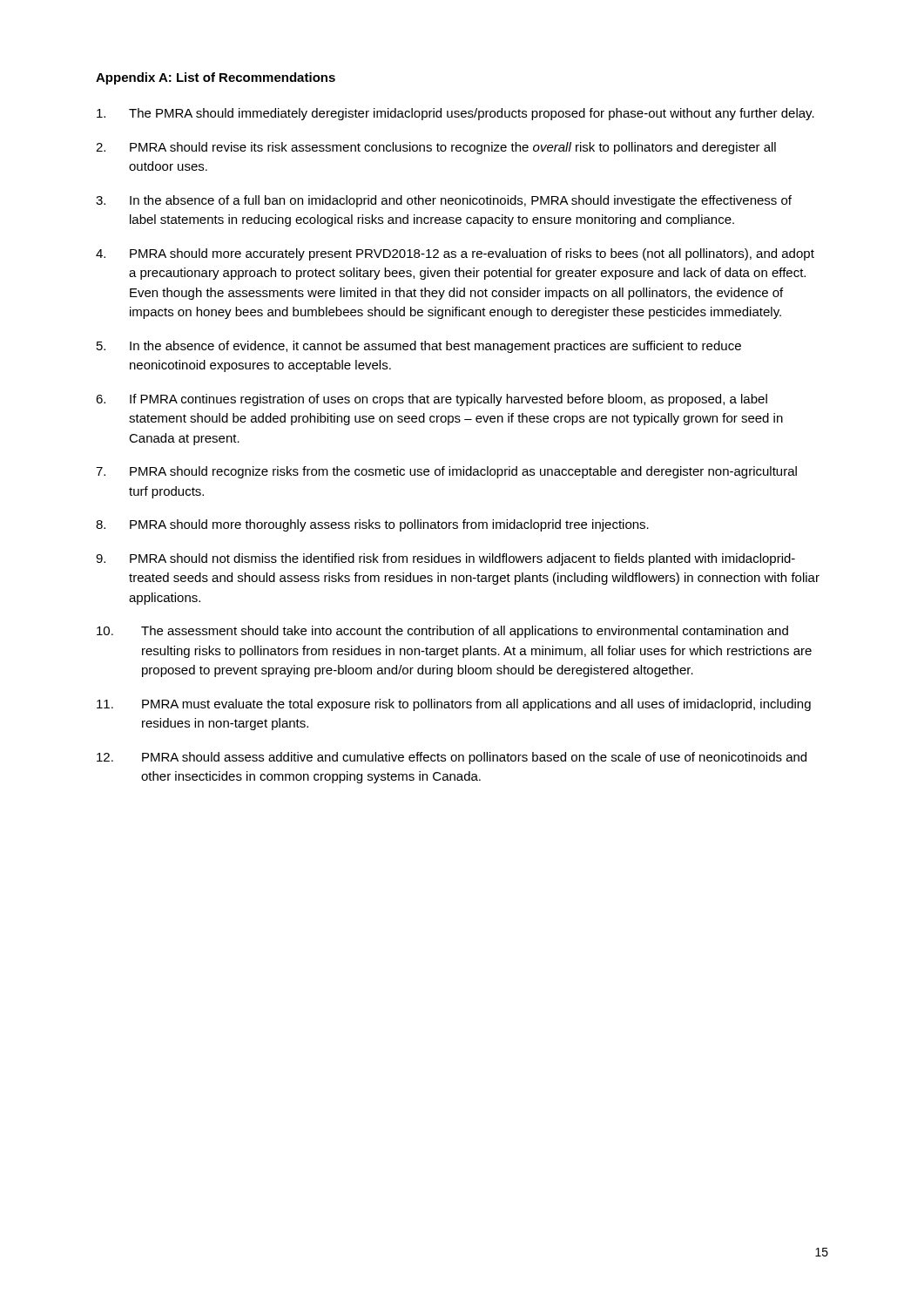Find the list item that says "8. PMRA should more thoroughly"

coord(458,525)
